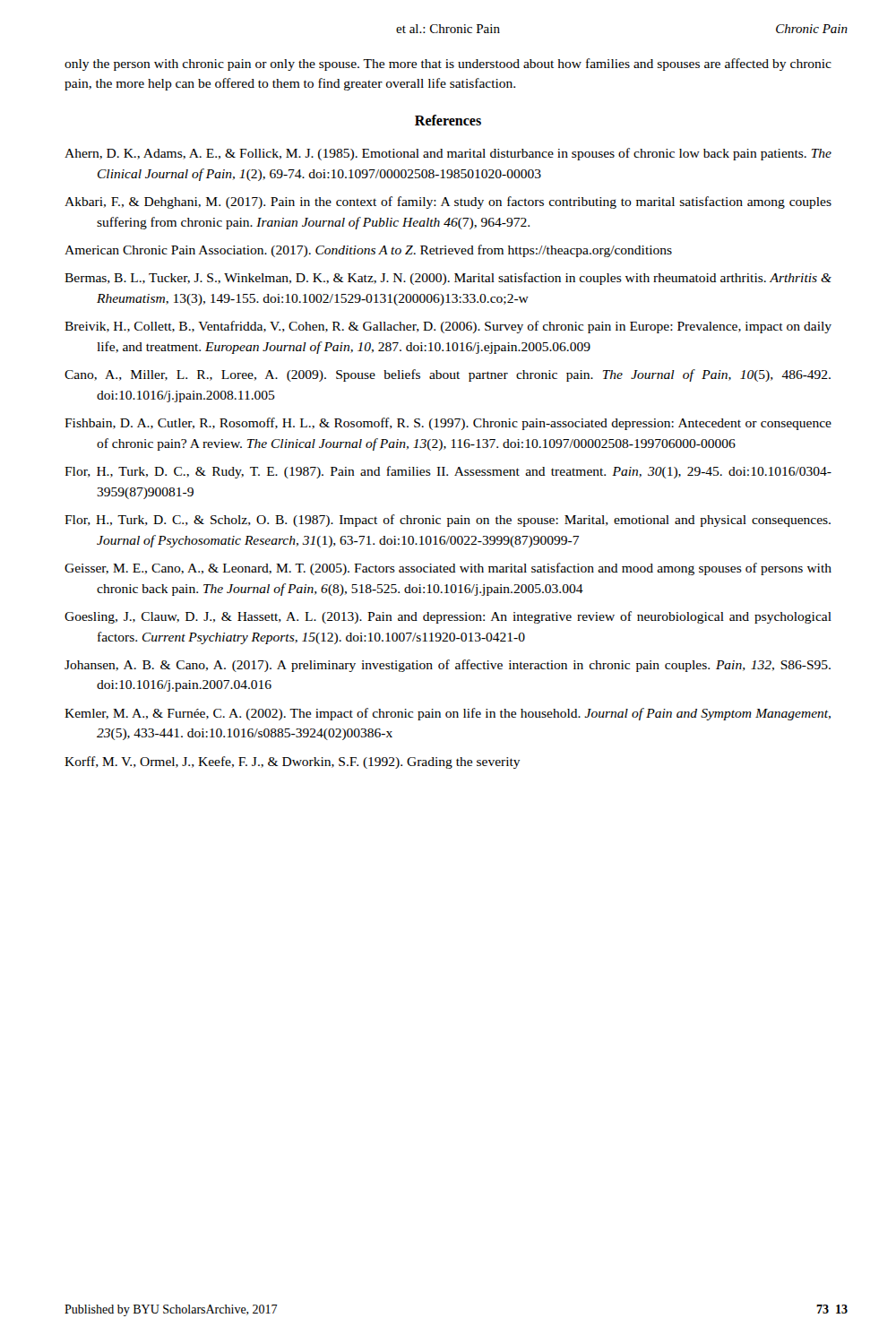Point to the block starting "Goesling, J., Clauw, D. J., & Hassett,"
This screenshot has height=1344, width=896.
point(448,626)
